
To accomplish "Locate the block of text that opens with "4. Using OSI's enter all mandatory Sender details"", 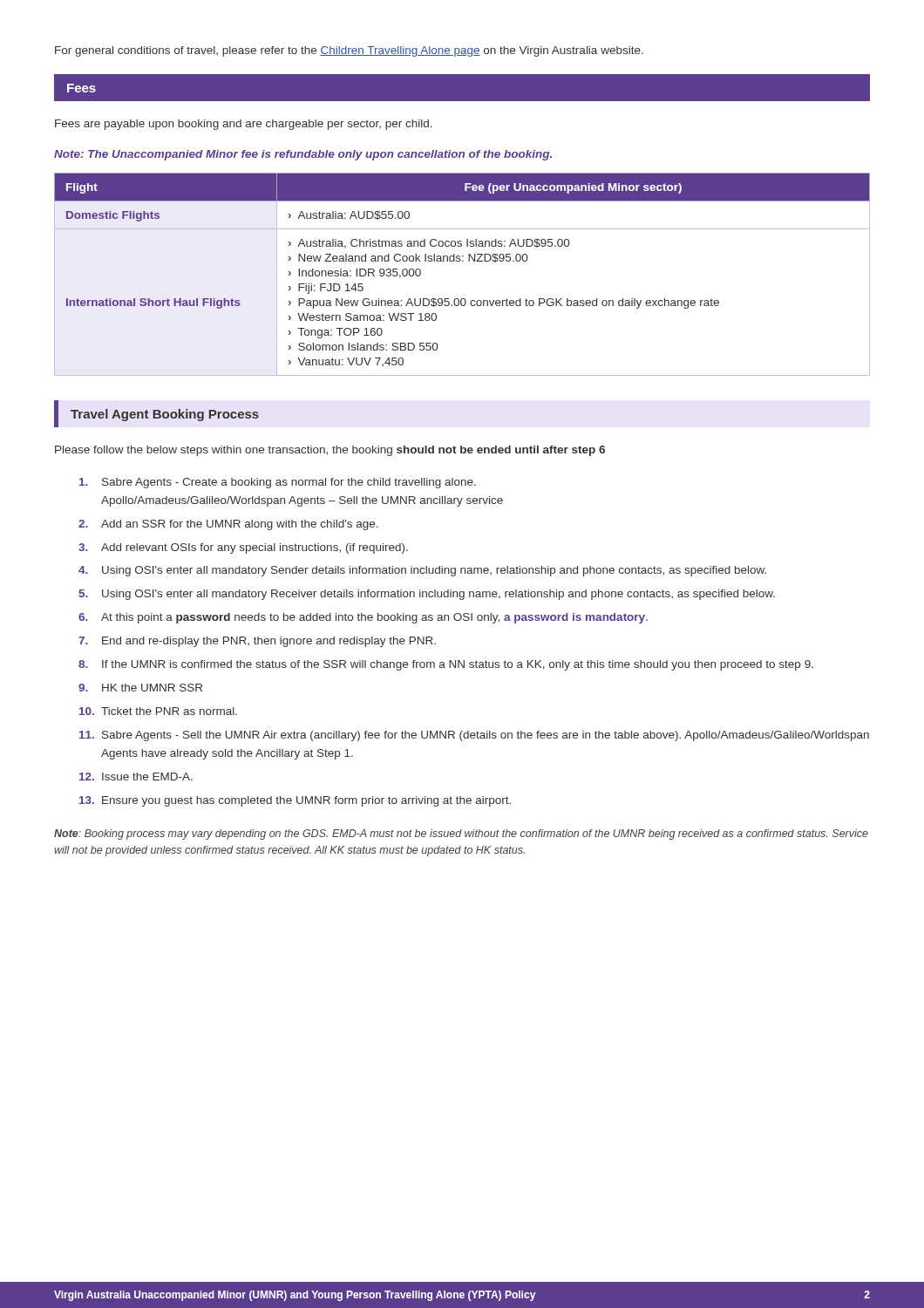I will click(423, 571).
